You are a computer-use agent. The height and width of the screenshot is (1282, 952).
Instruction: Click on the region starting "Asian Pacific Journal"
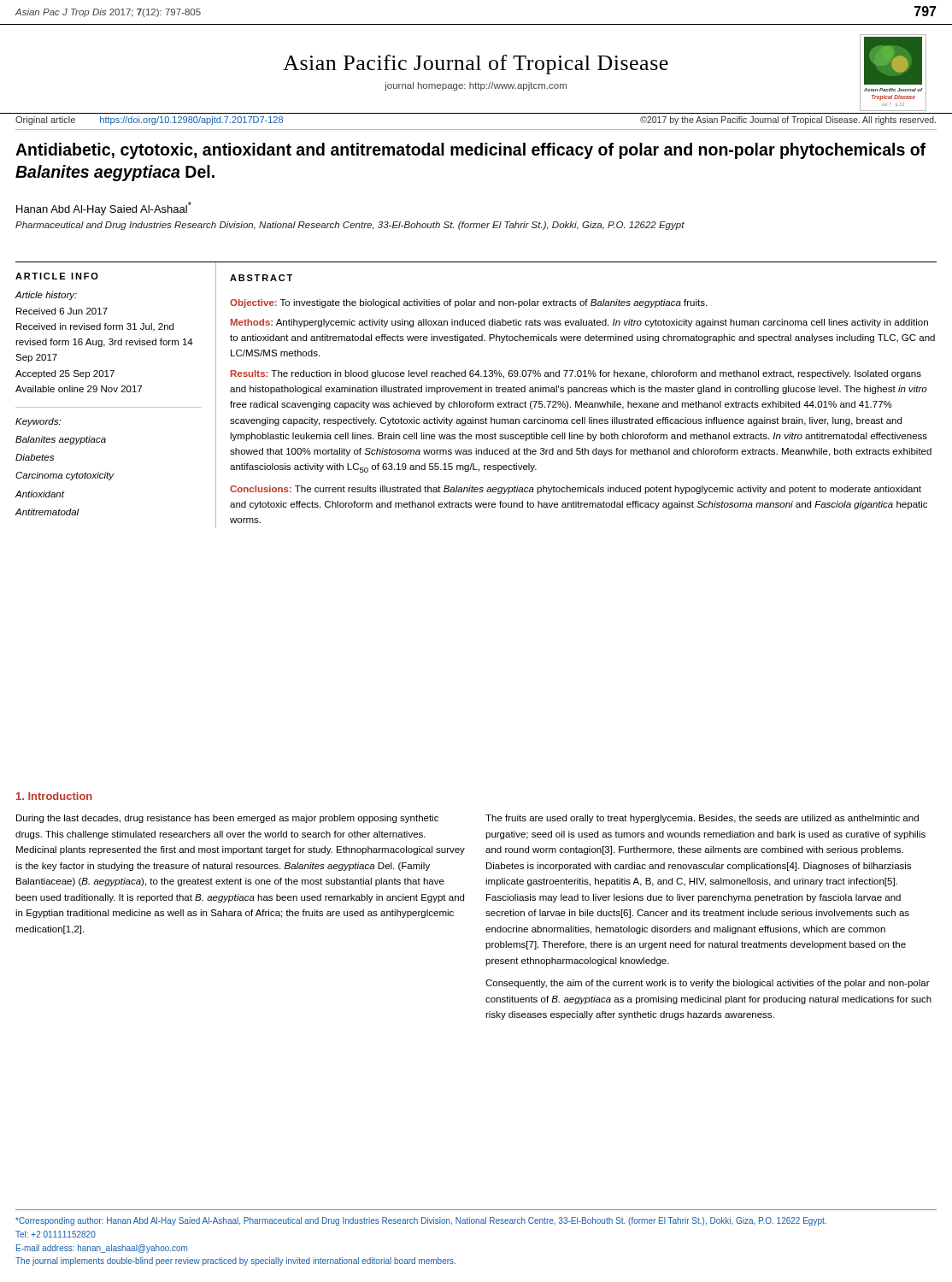coord(605,73)
